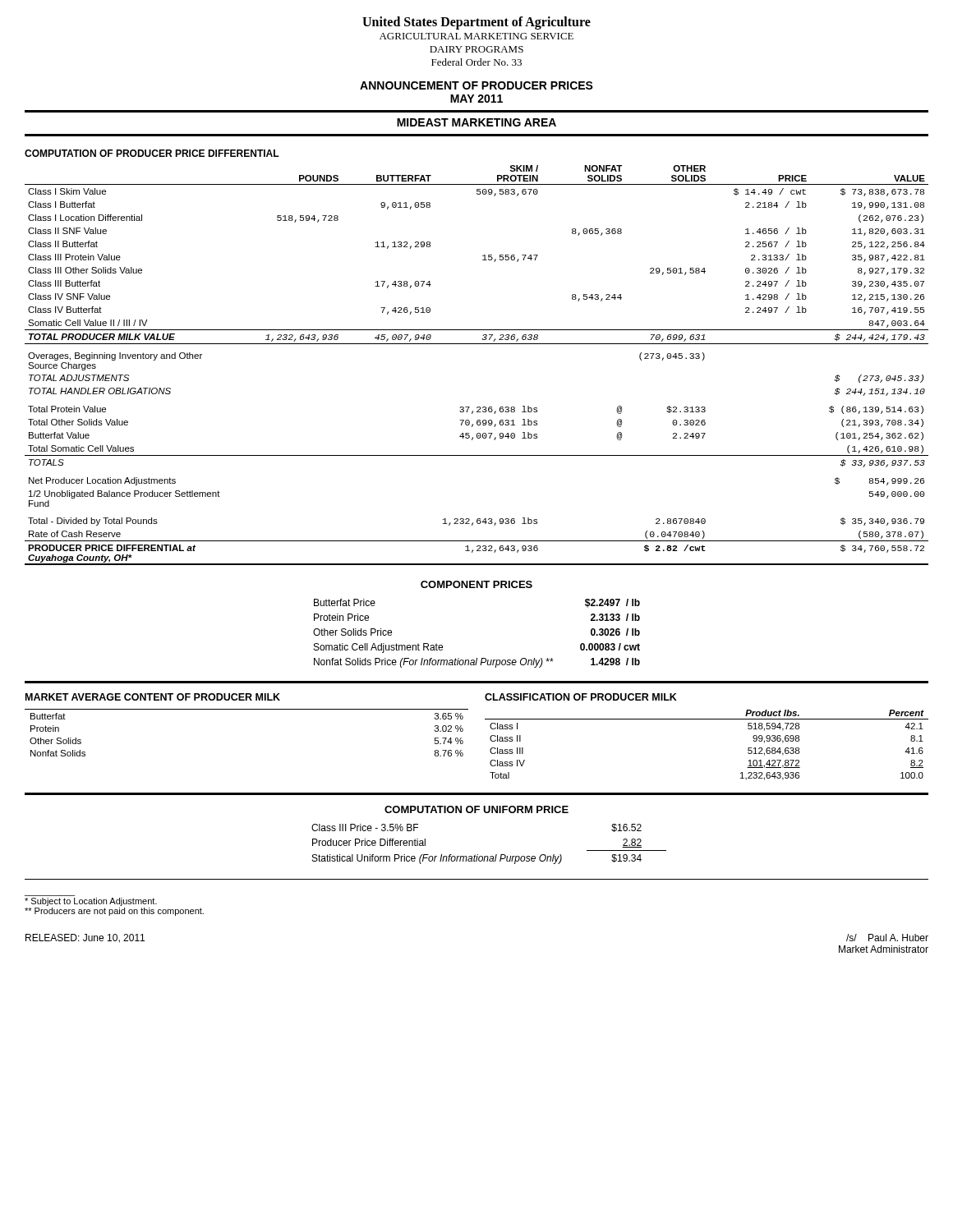The height and width of the screenshot is (1232, 953).
Task: Locate the element starting "COMPONENT PRICES"
Action: pos(476,584)
